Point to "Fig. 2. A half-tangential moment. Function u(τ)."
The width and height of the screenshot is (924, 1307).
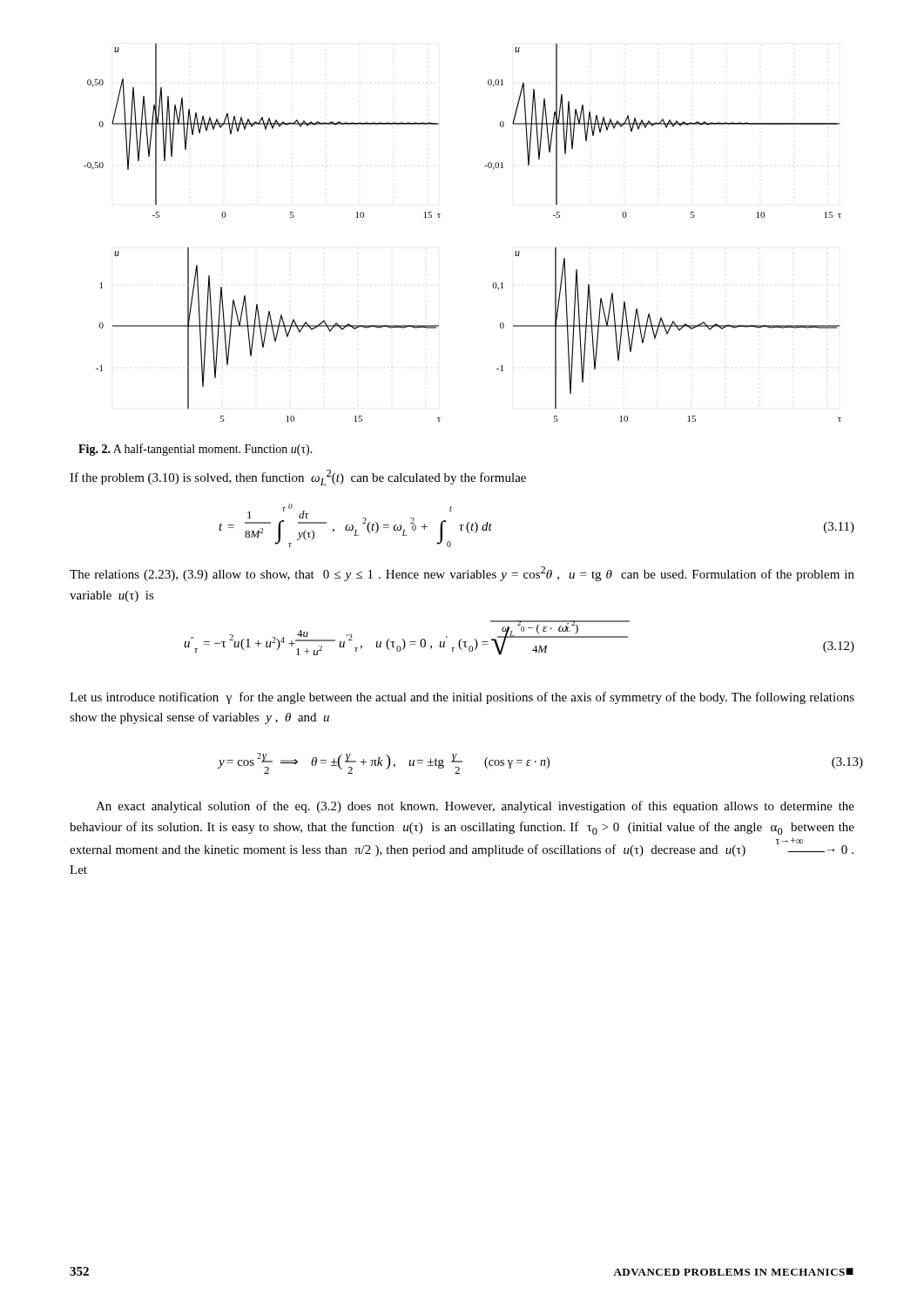click(x=196, y=449)
